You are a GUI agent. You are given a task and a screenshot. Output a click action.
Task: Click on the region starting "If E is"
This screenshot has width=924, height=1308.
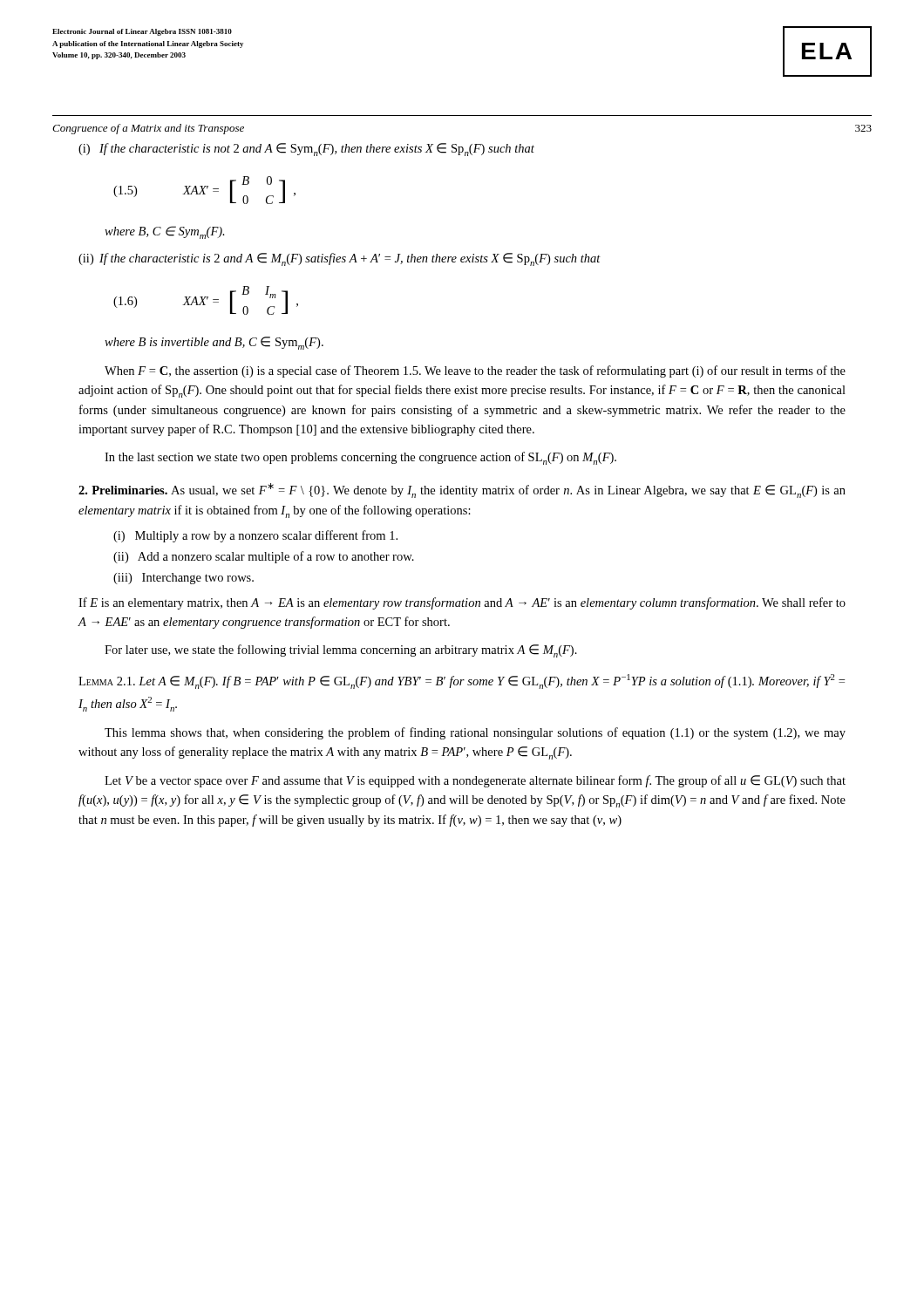coord(462,612)
